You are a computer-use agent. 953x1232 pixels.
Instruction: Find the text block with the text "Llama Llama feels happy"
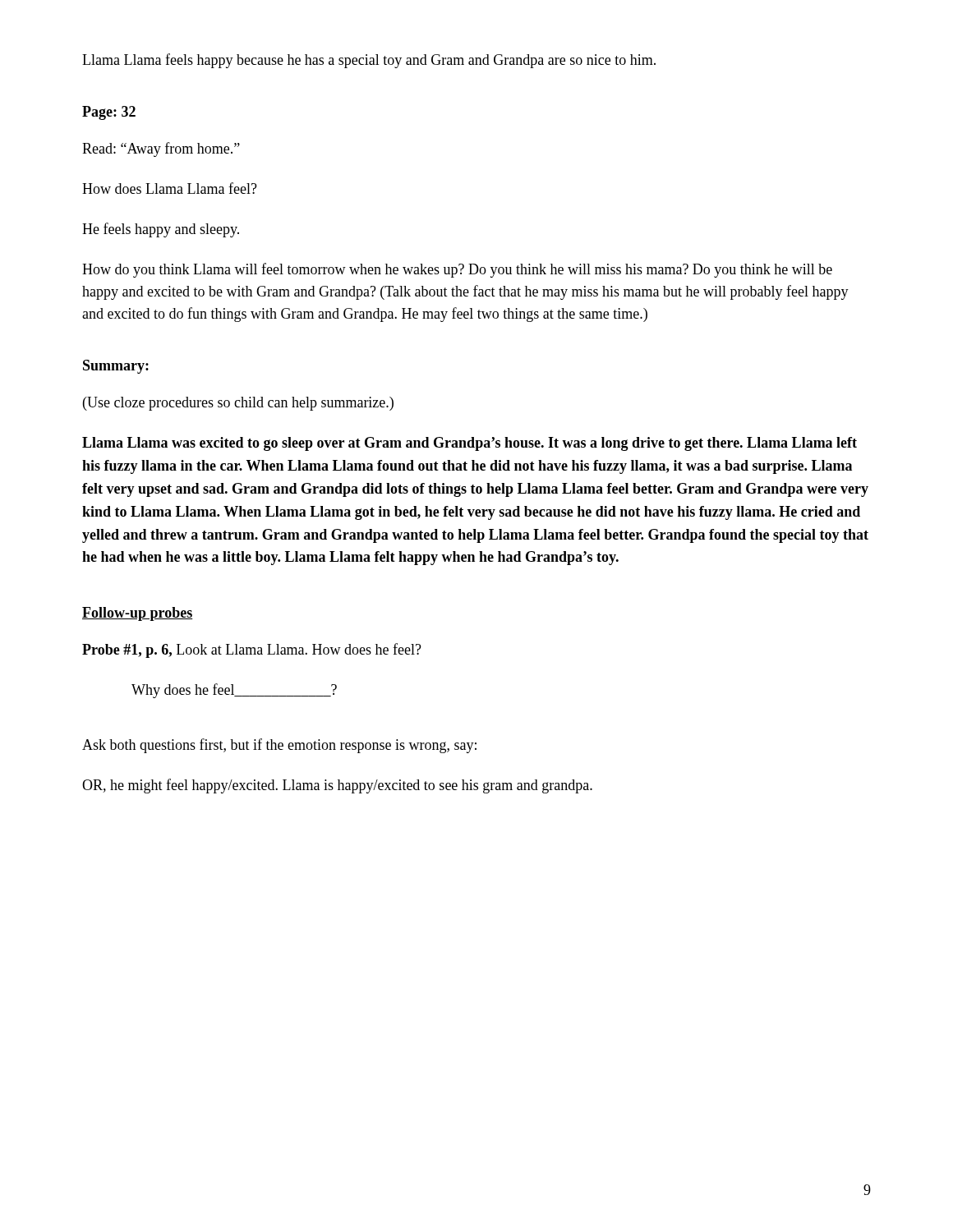(x=369, y=60)
